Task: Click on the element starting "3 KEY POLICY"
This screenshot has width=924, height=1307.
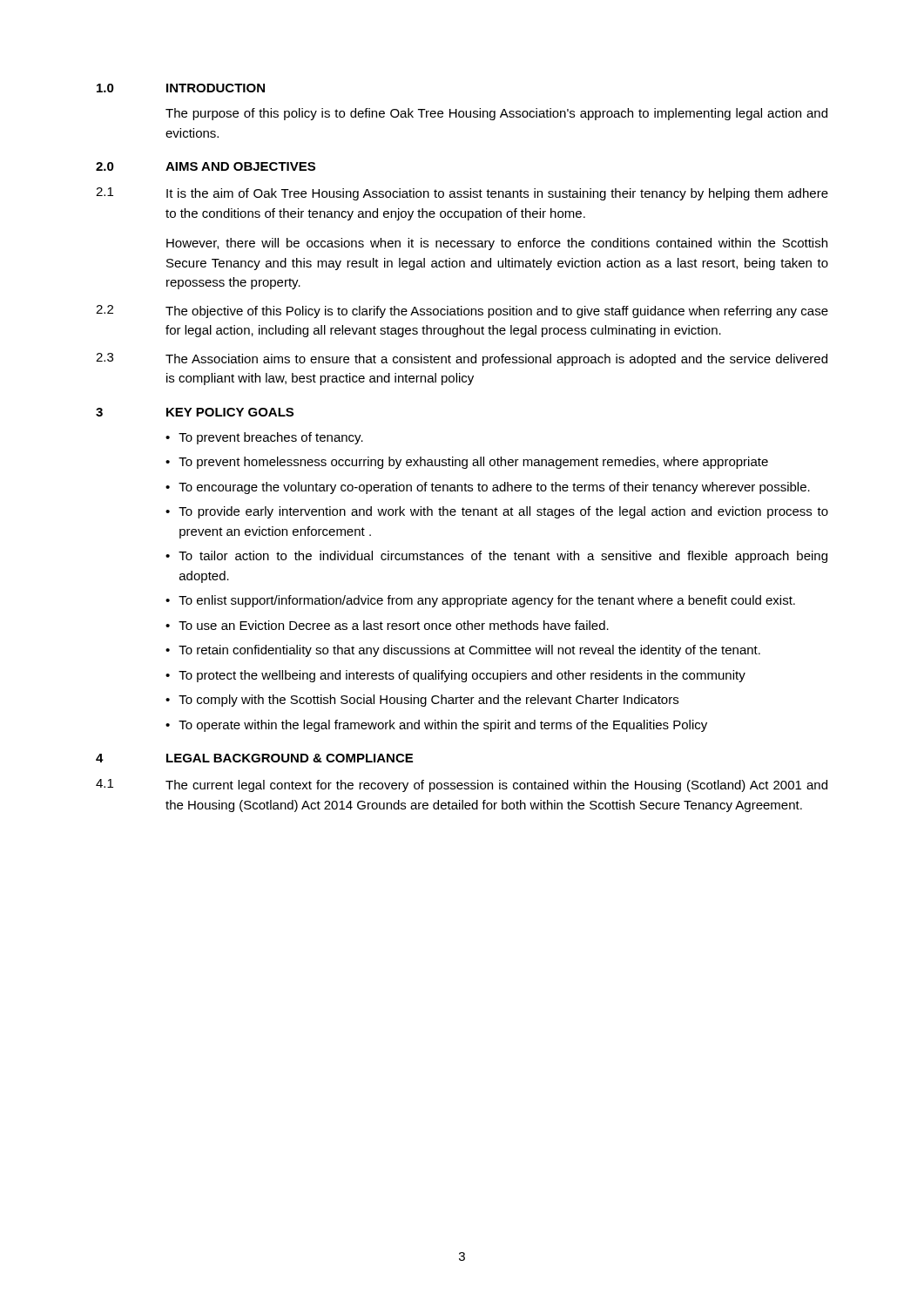Action: point(195,411)
